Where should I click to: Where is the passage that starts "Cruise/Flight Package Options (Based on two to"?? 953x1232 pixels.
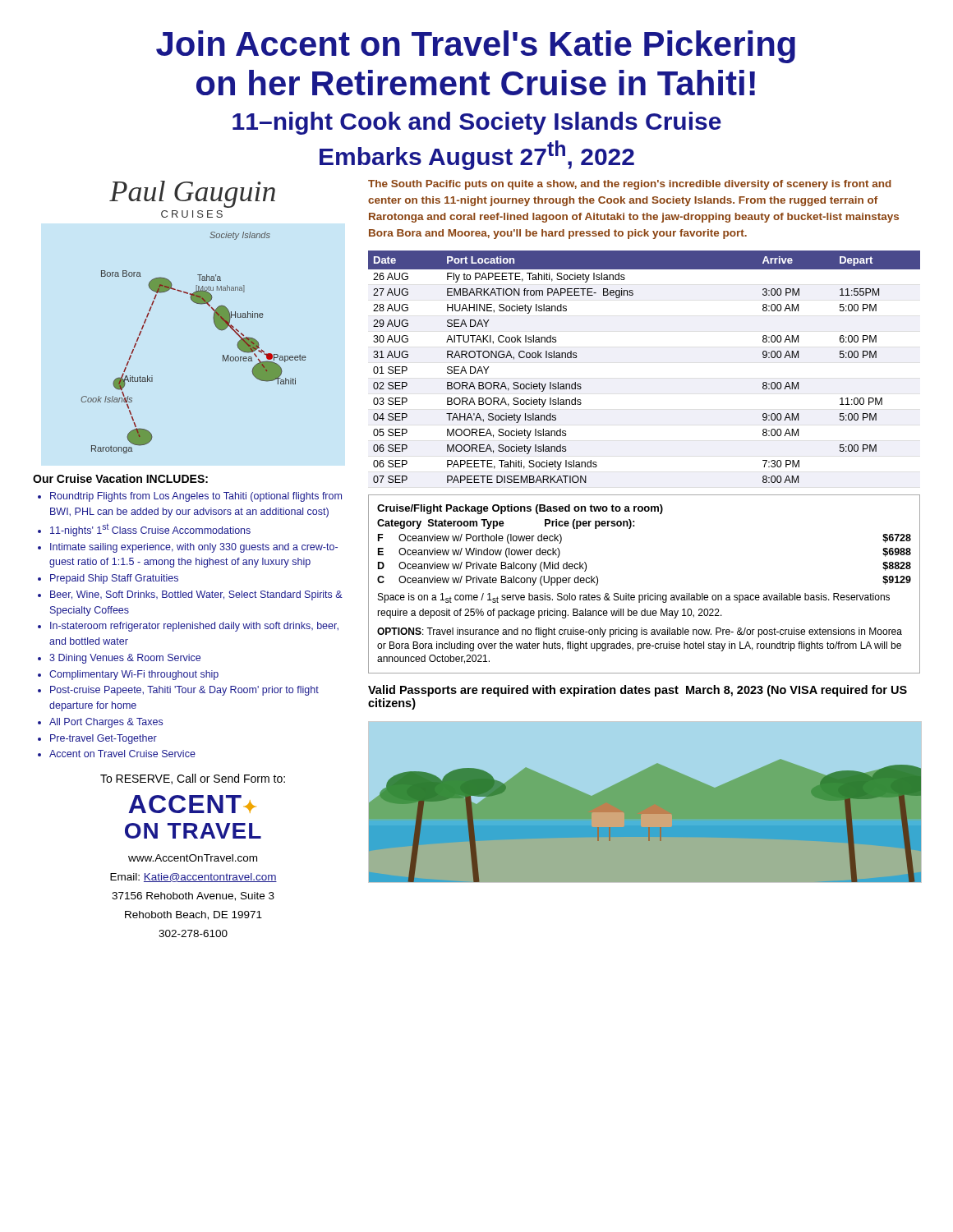coord(644,584)
